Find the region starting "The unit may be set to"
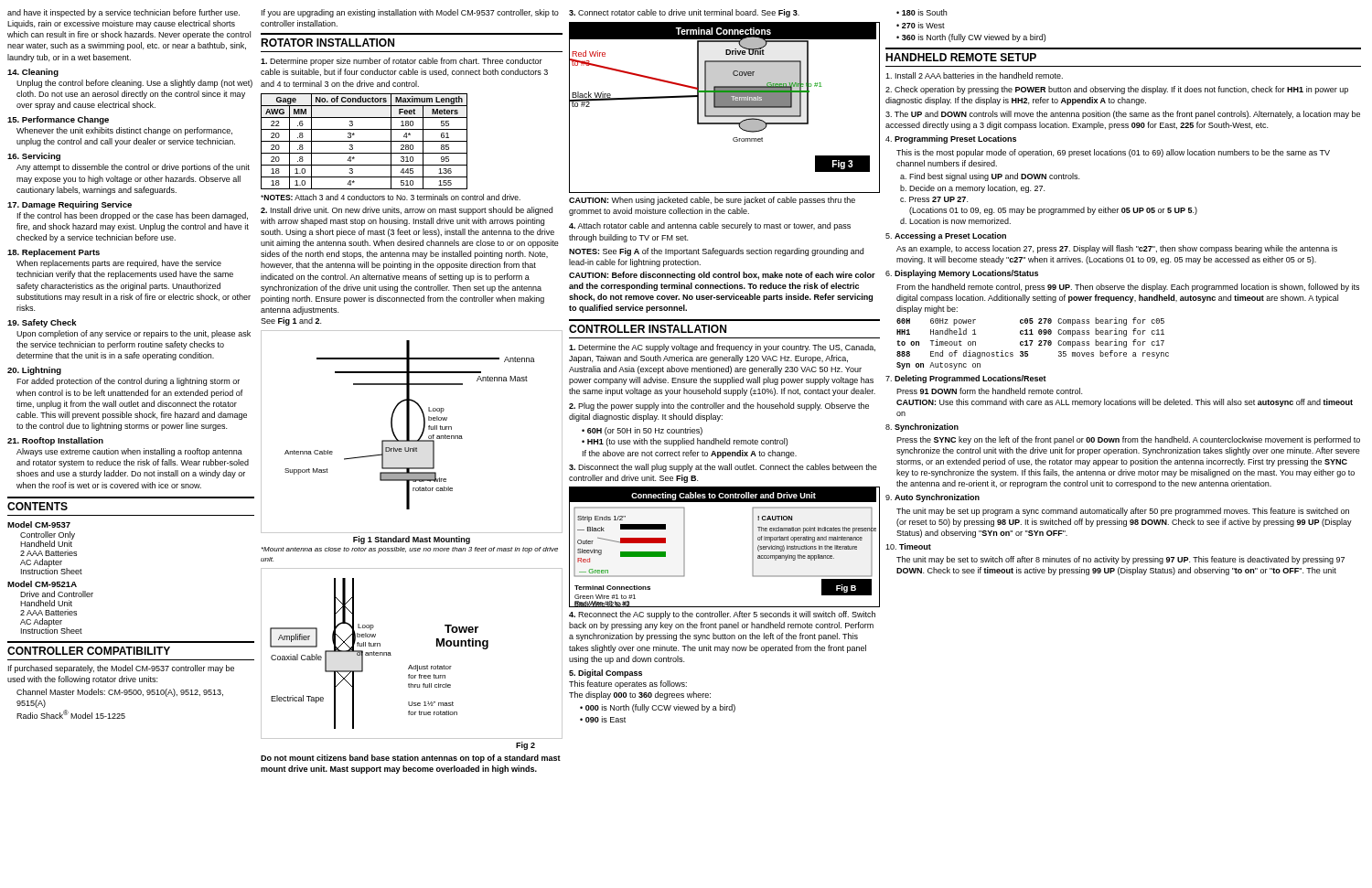 (x=1121, y=565)
